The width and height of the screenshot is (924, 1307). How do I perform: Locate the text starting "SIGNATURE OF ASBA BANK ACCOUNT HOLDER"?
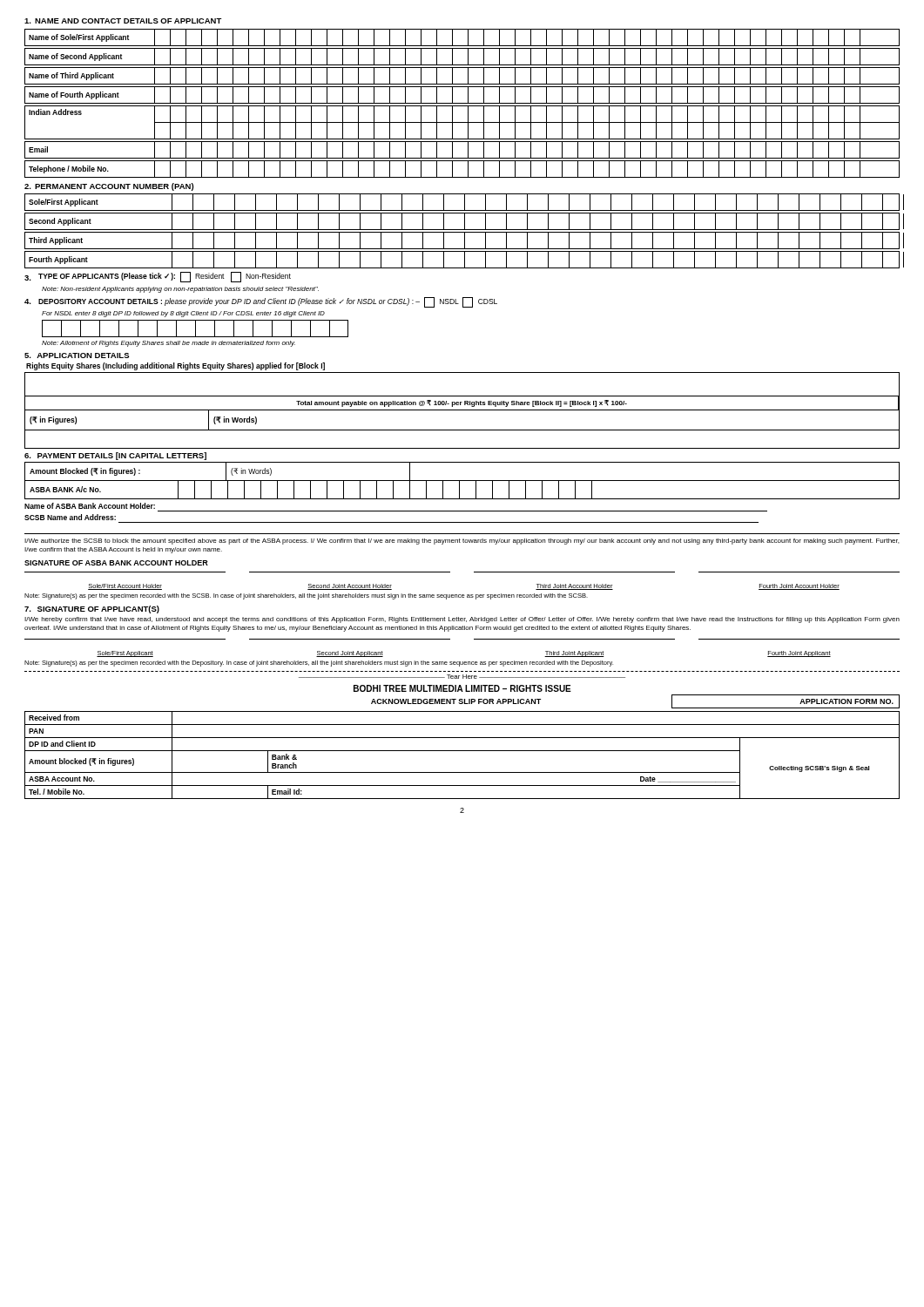[x=116, y=562]
